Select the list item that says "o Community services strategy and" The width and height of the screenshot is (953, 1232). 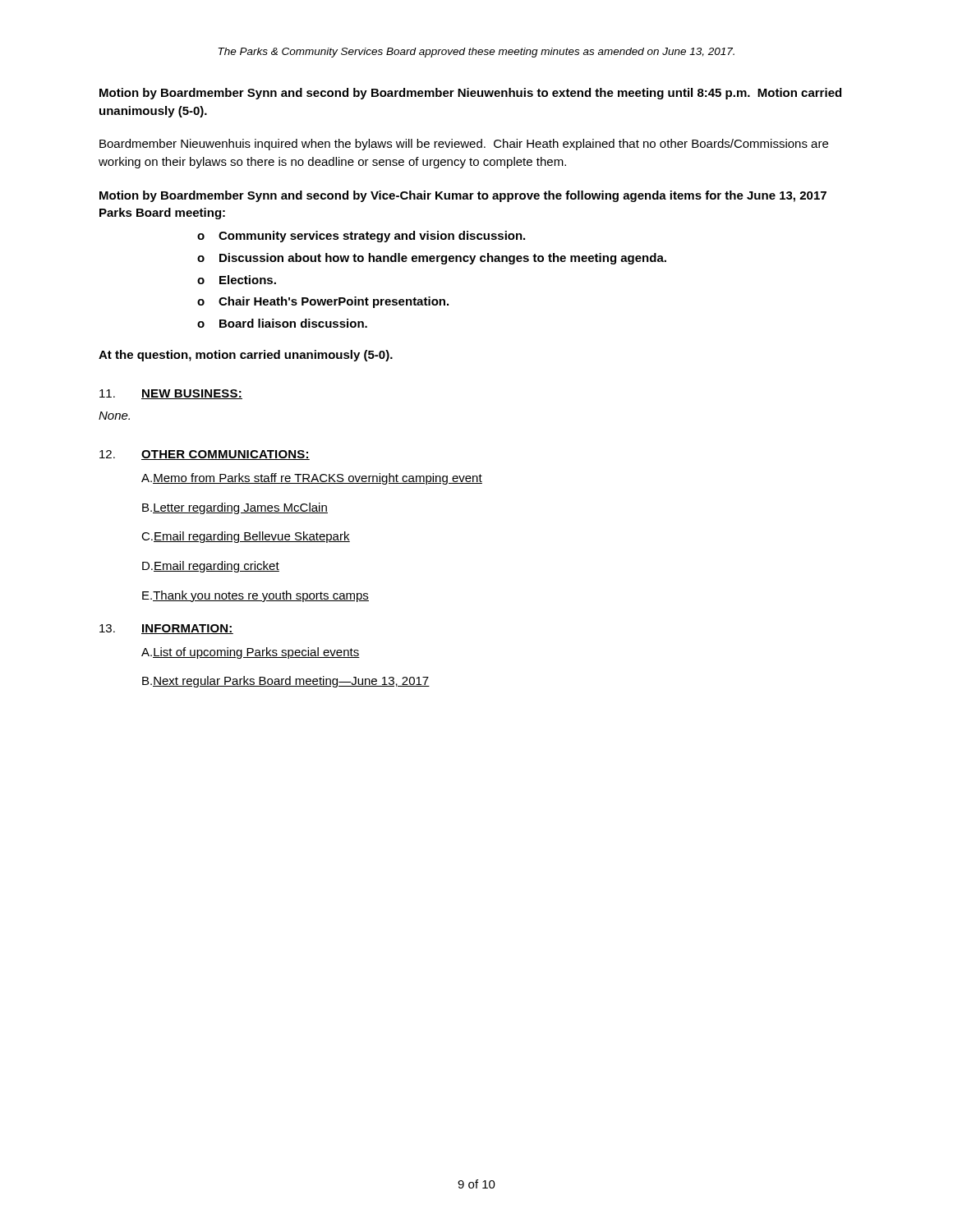[x=362, y=236]
